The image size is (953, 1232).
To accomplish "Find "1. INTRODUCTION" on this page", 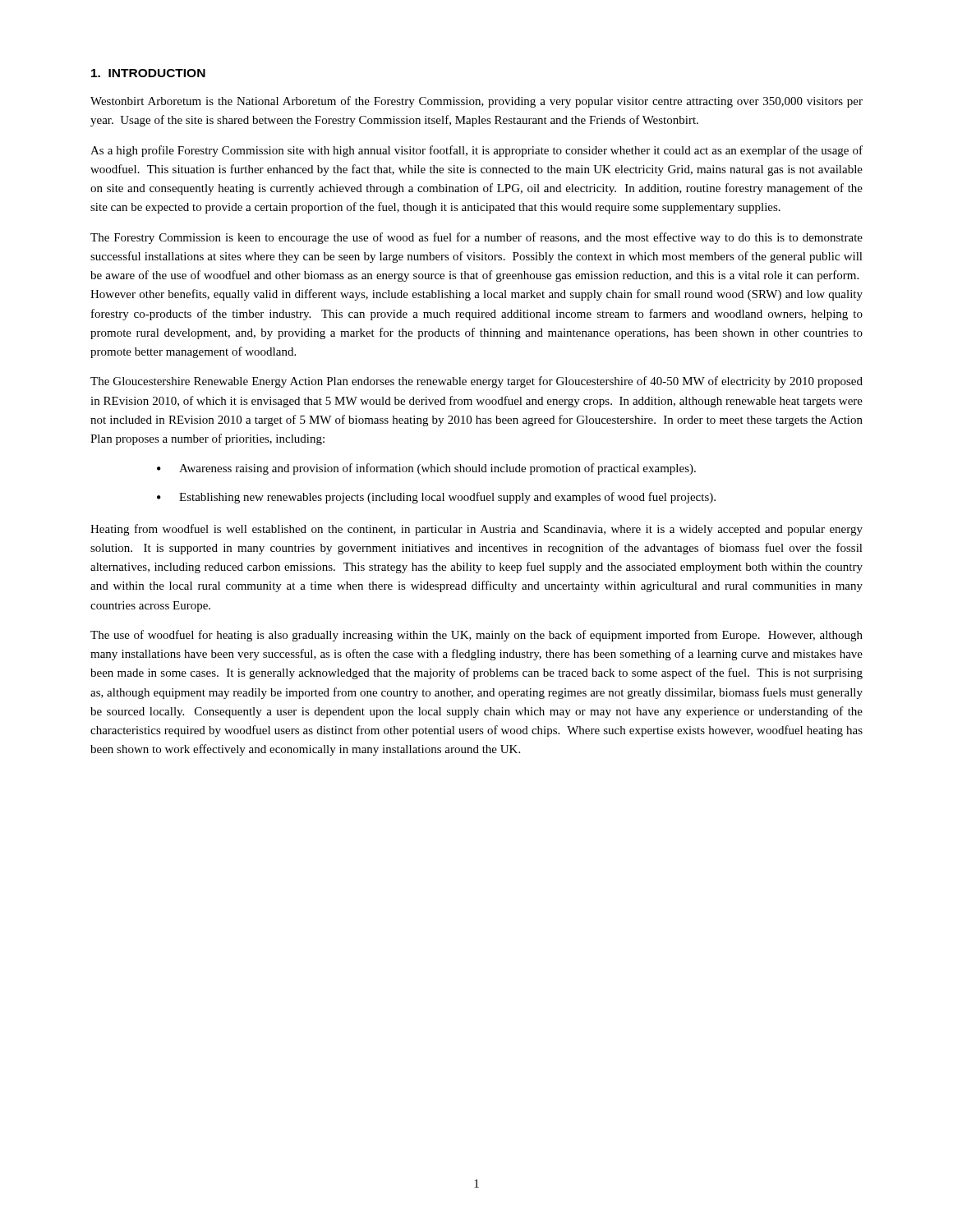I will [148, 73].
